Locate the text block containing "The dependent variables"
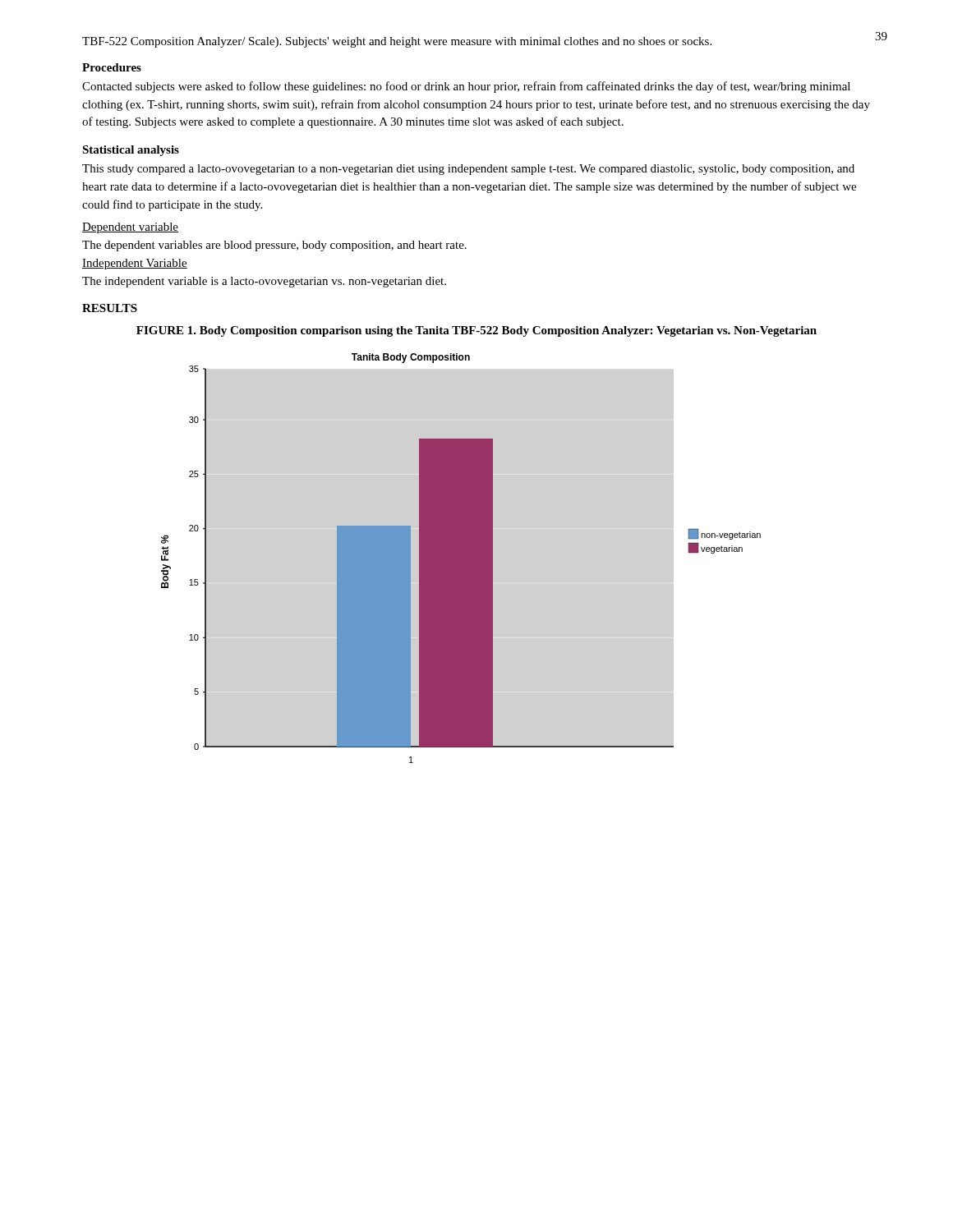 click(x=275, y=245)
